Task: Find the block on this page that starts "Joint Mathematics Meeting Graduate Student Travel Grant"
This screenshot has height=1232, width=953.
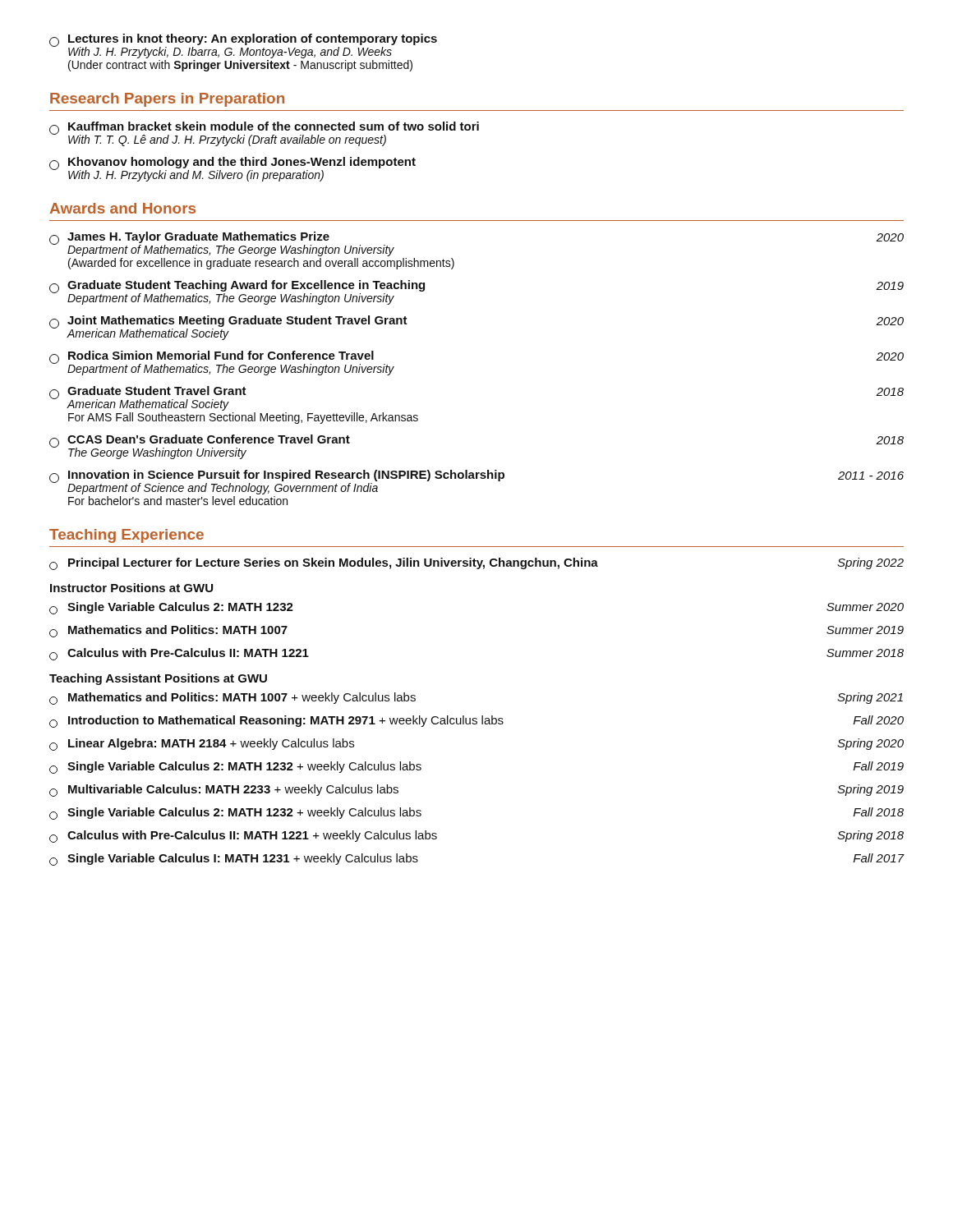Action: coord(213,329)
